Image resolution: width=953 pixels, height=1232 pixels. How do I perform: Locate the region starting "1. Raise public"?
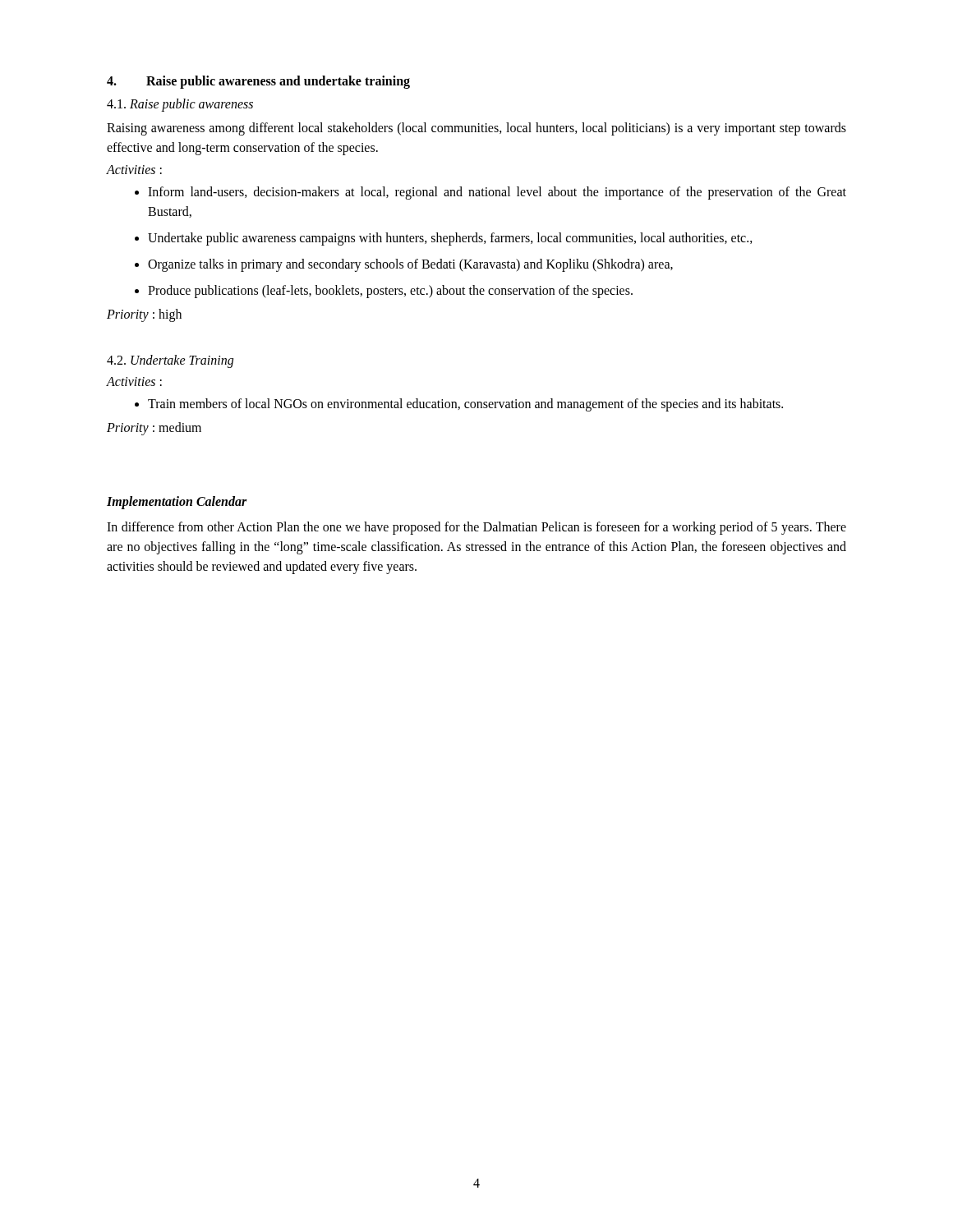(x=180, y=104)
